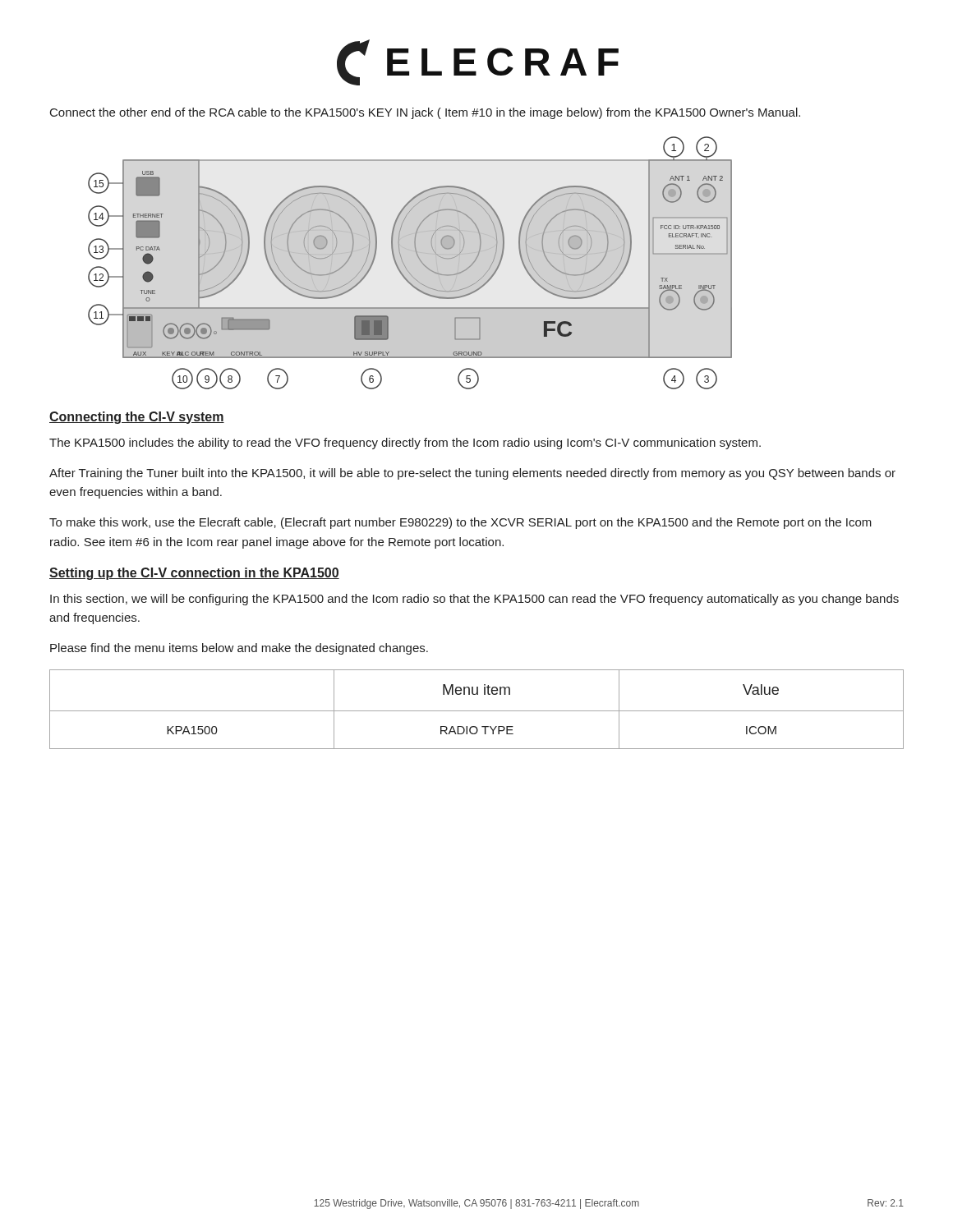Navigate to the region starting "Setting up the CI-V connection"
953x1232 pixels.
tap(194, 573)
